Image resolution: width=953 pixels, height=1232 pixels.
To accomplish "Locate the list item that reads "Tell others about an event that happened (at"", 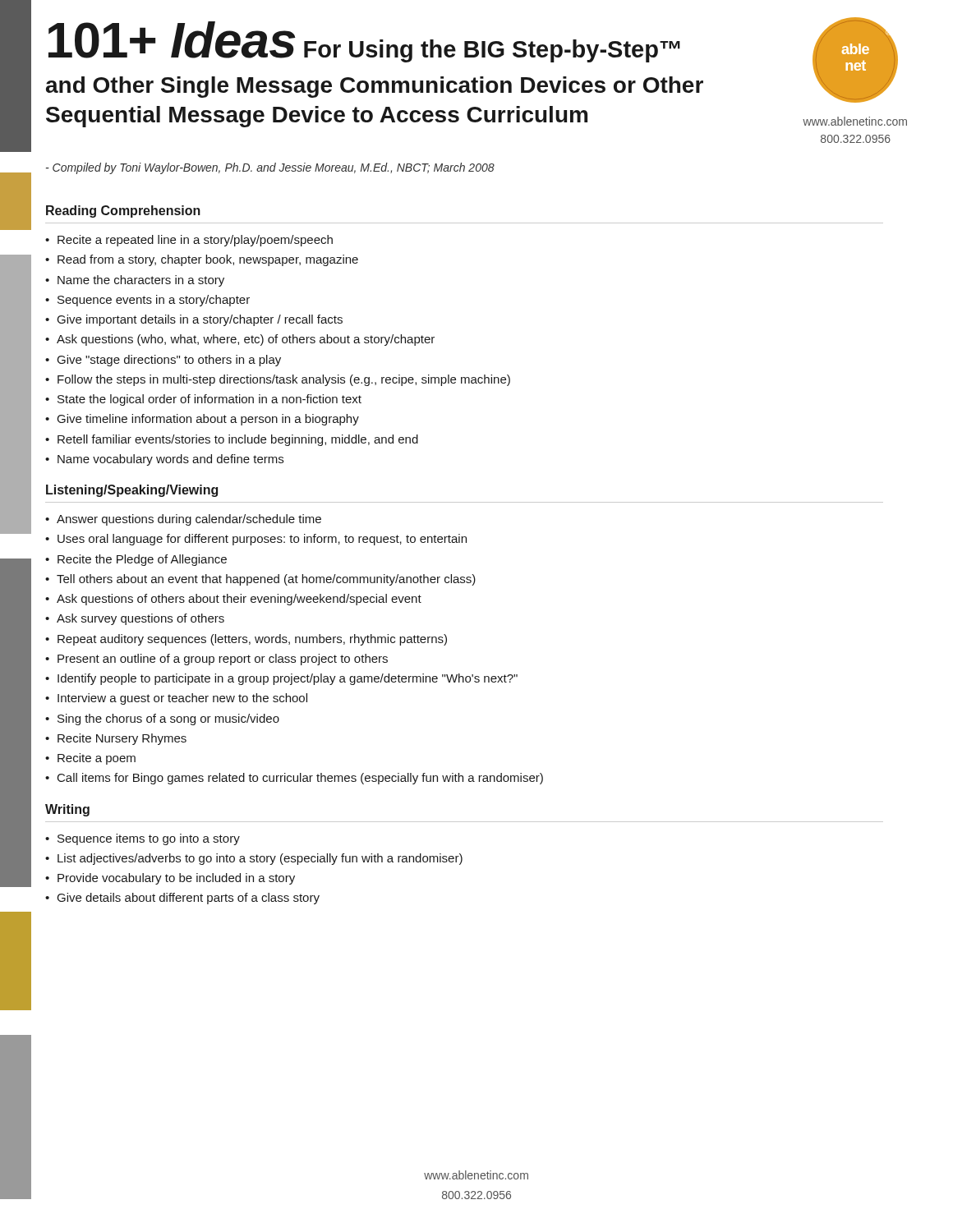I will (266, 578).
